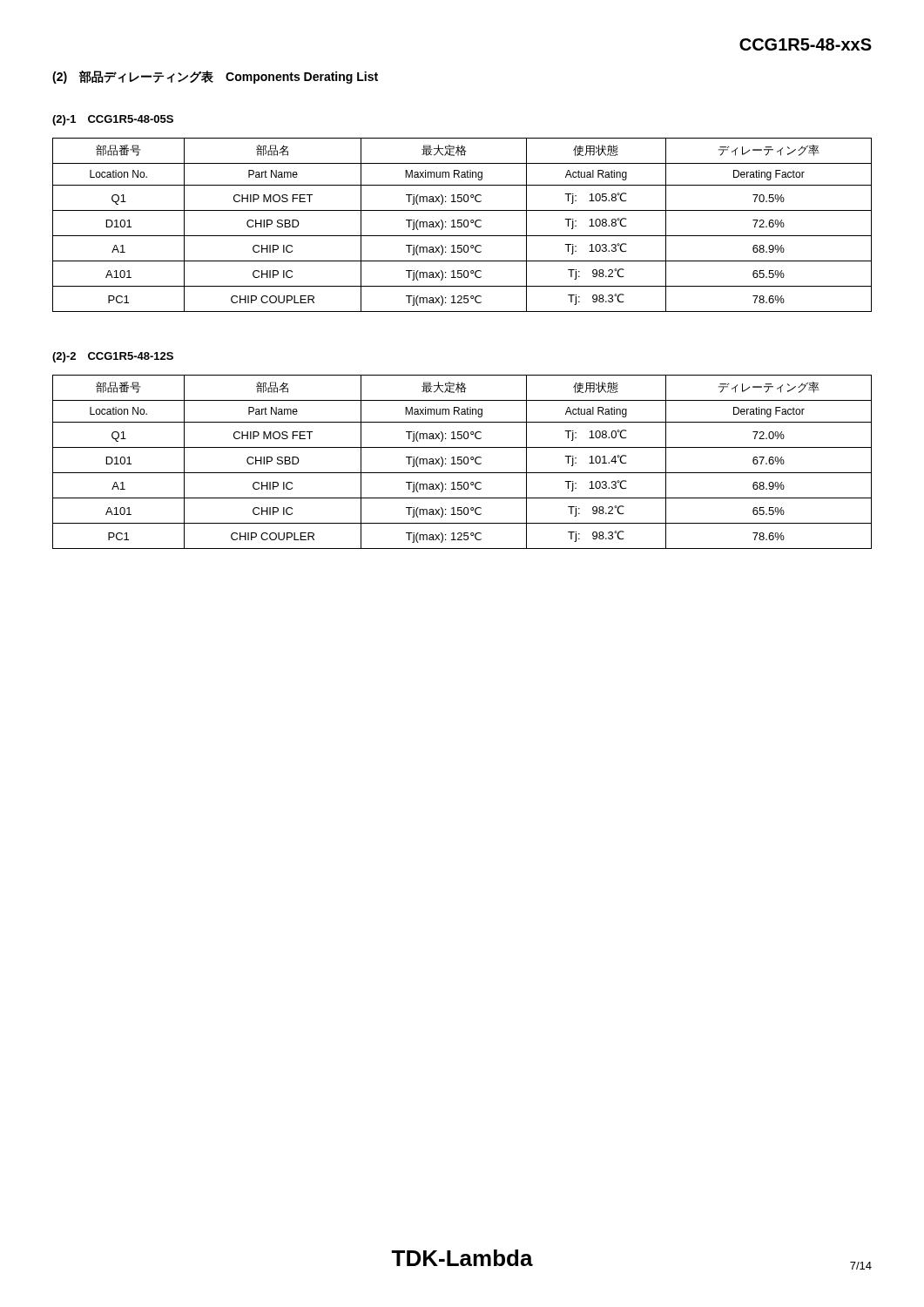Navigate to the text block starting "(2)-1 CCG1R5-48-05S"
Screen dimensions: 1307x924
(113, 119)
